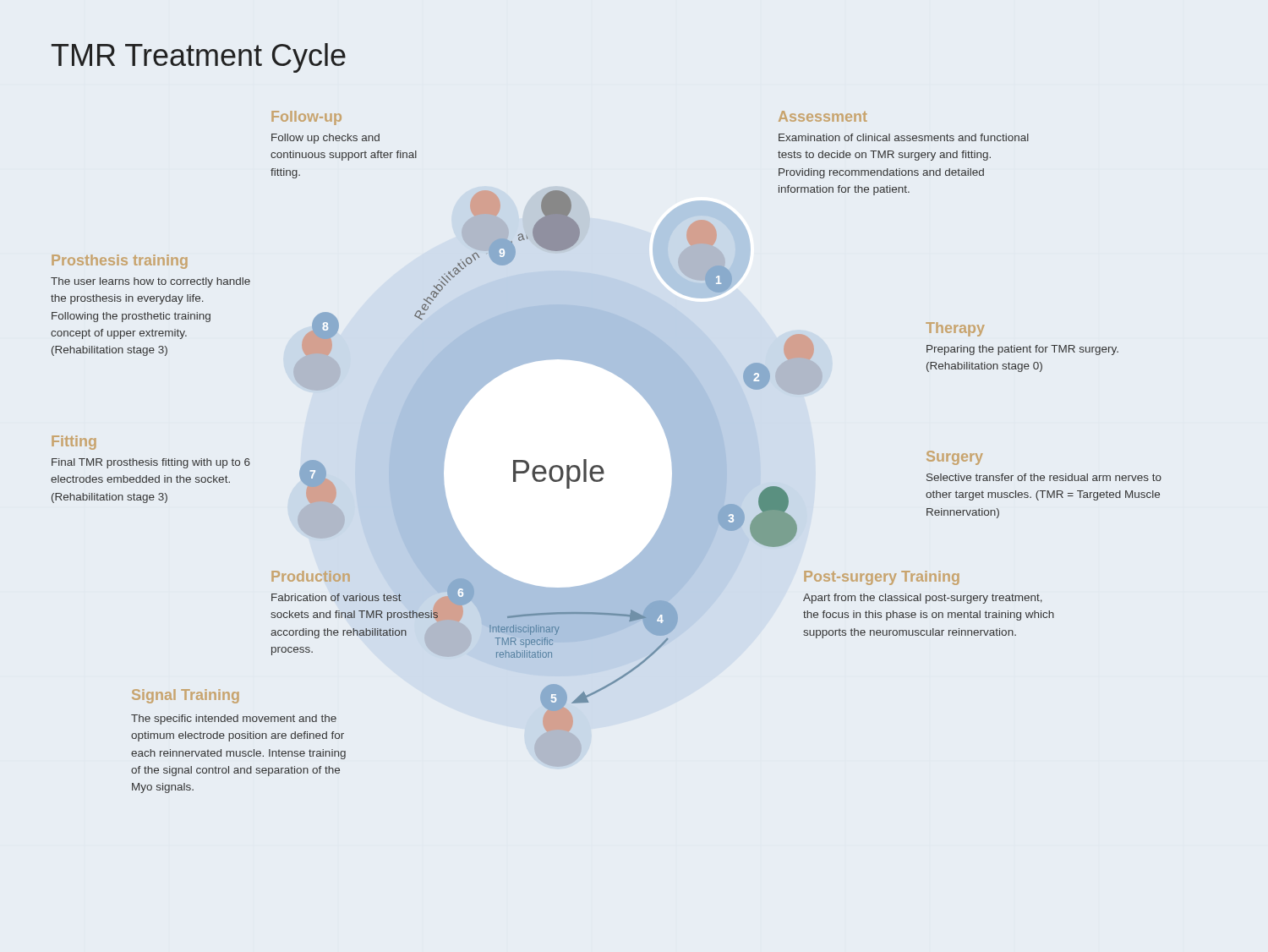
Task: Click on the passage starting "Selective transfer of the residual"
Action: [x=1044, y=494]
